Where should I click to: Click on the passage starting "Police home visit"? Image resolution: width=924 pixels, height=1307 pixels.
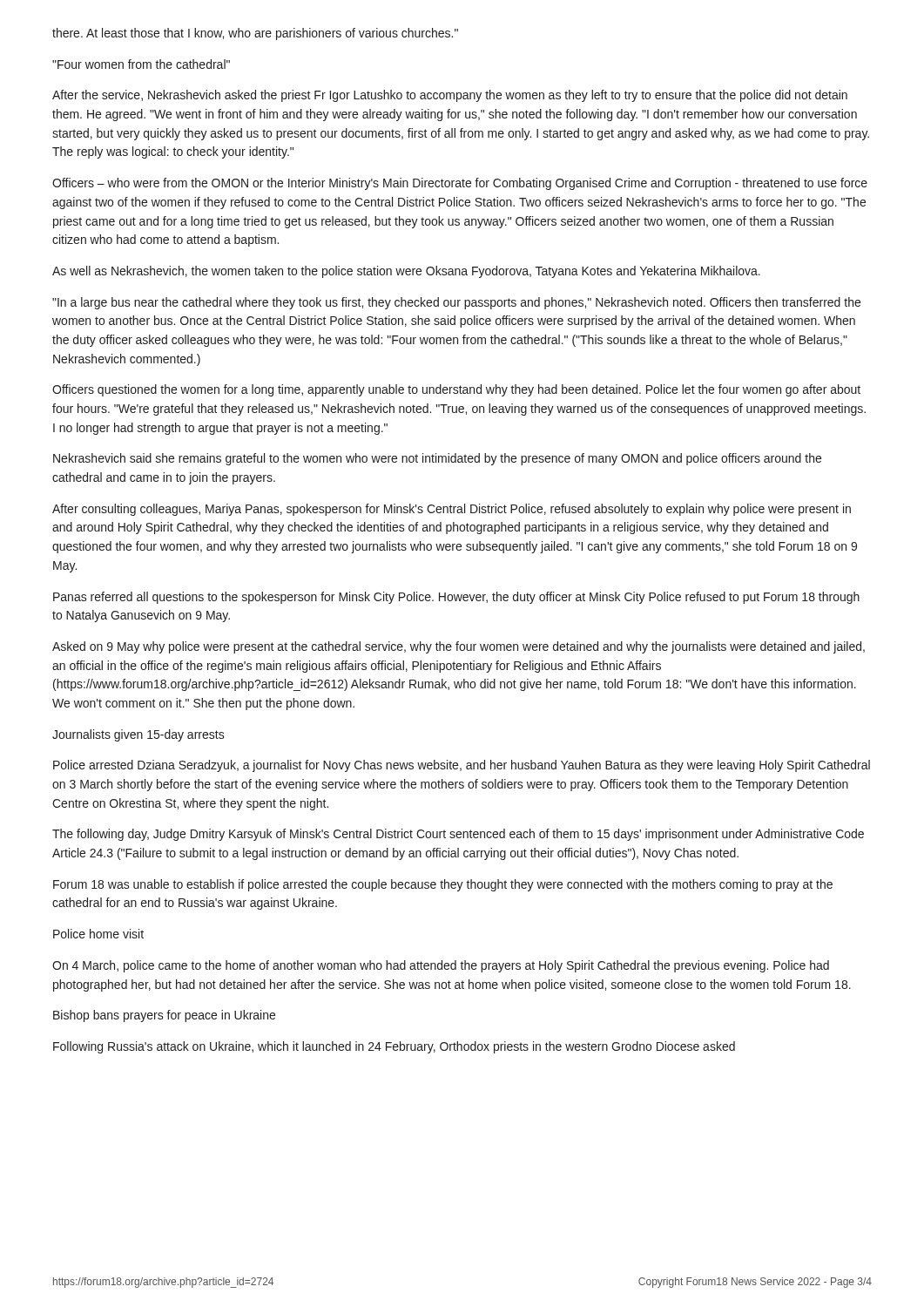pos(98,934)
